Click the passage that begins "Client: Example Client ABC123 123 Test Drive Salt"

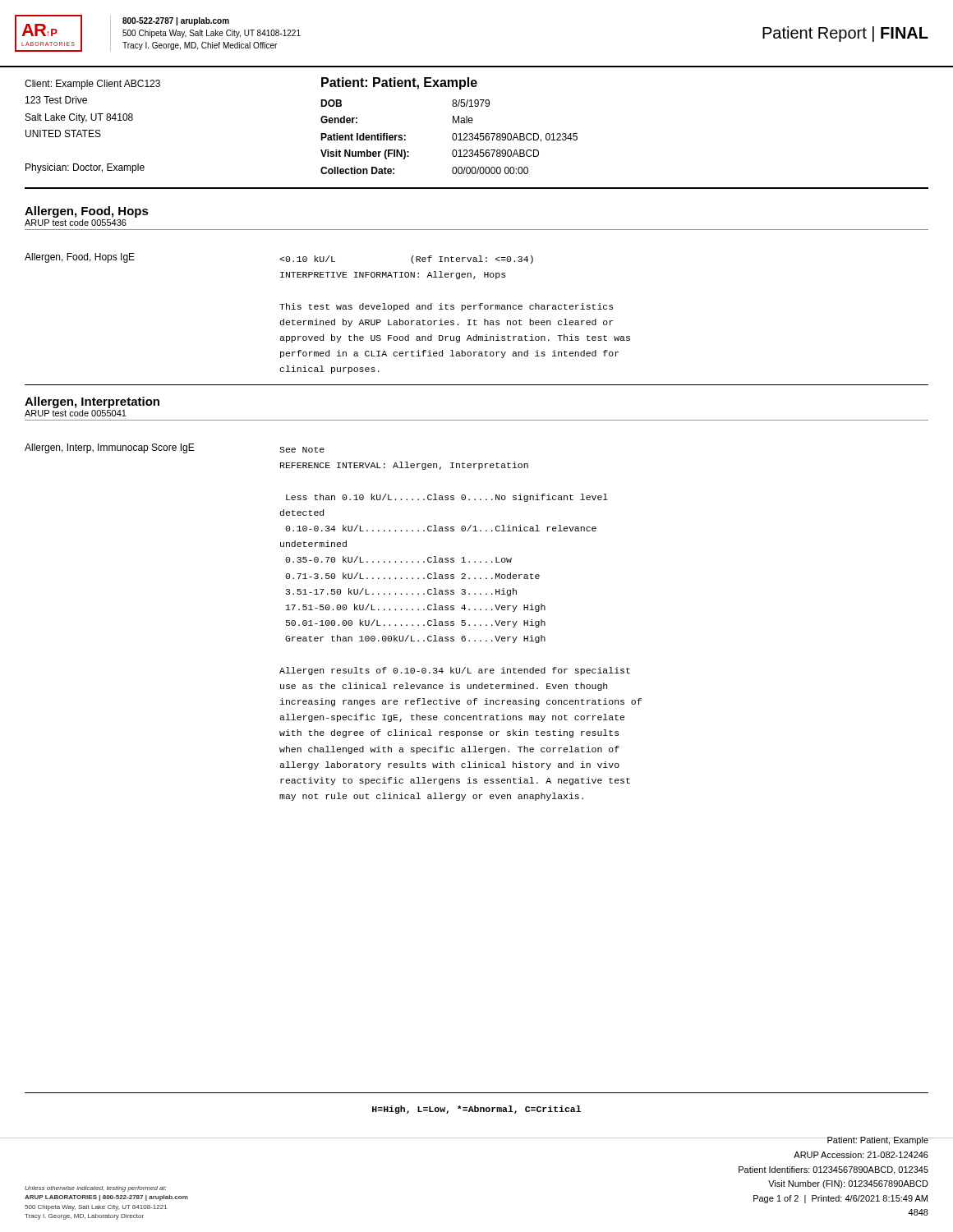click(476, 127)
